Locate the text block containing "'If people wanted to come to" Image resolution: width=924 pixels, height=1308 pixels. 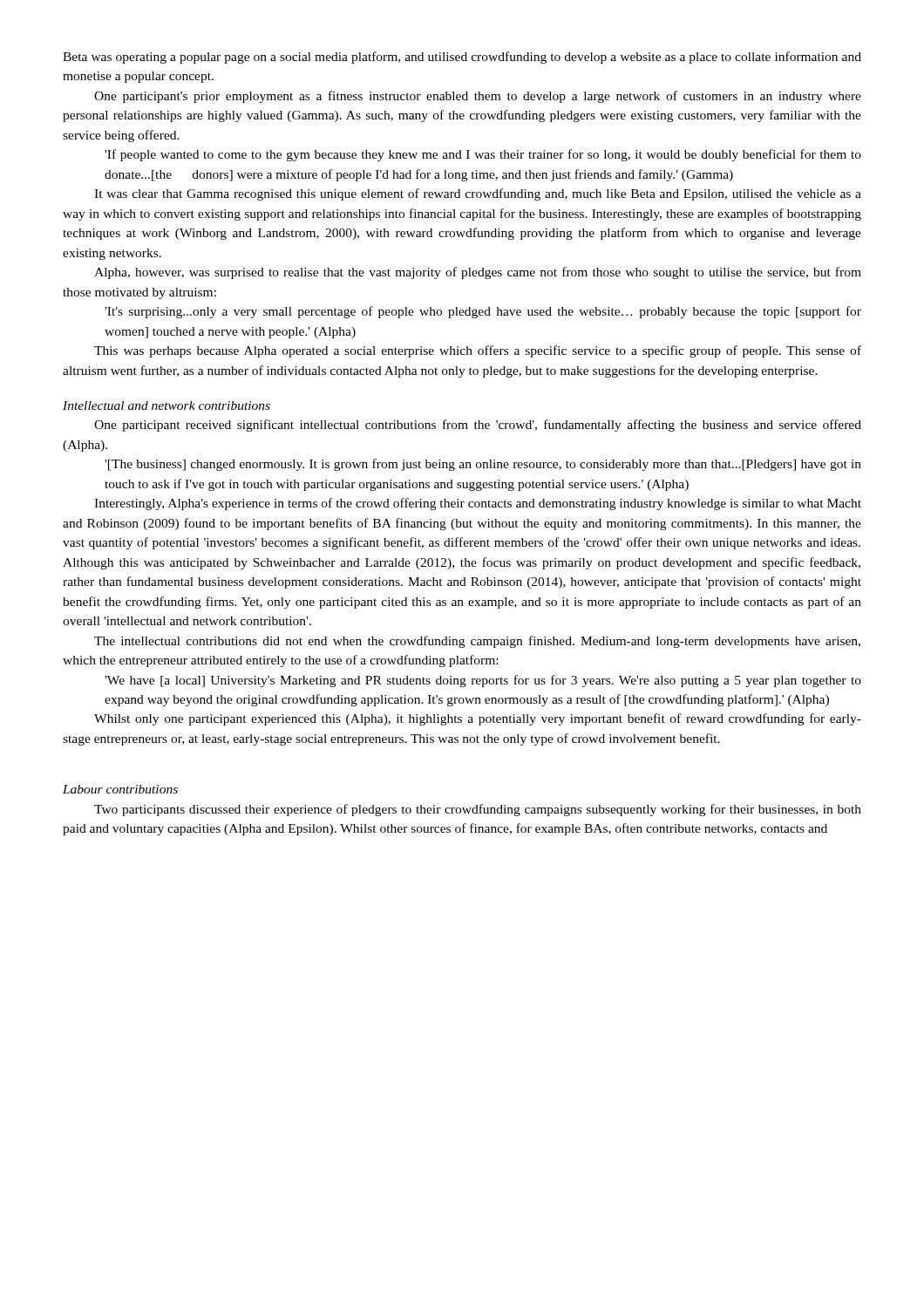[x=483, y=165]
